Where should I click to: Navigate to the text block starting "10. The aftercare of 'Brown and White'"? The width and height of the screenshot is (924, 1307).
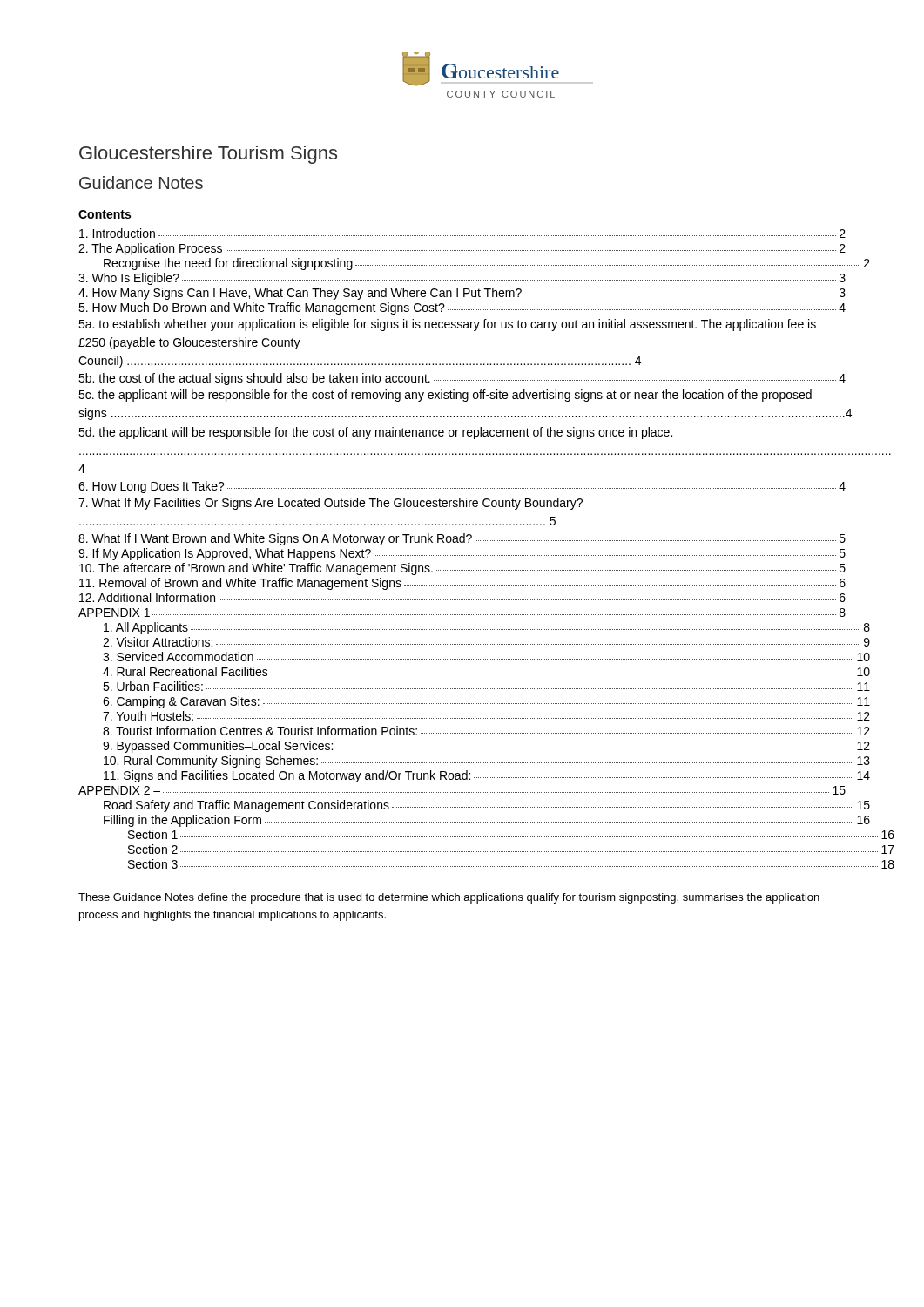click(x=462, y=568)
